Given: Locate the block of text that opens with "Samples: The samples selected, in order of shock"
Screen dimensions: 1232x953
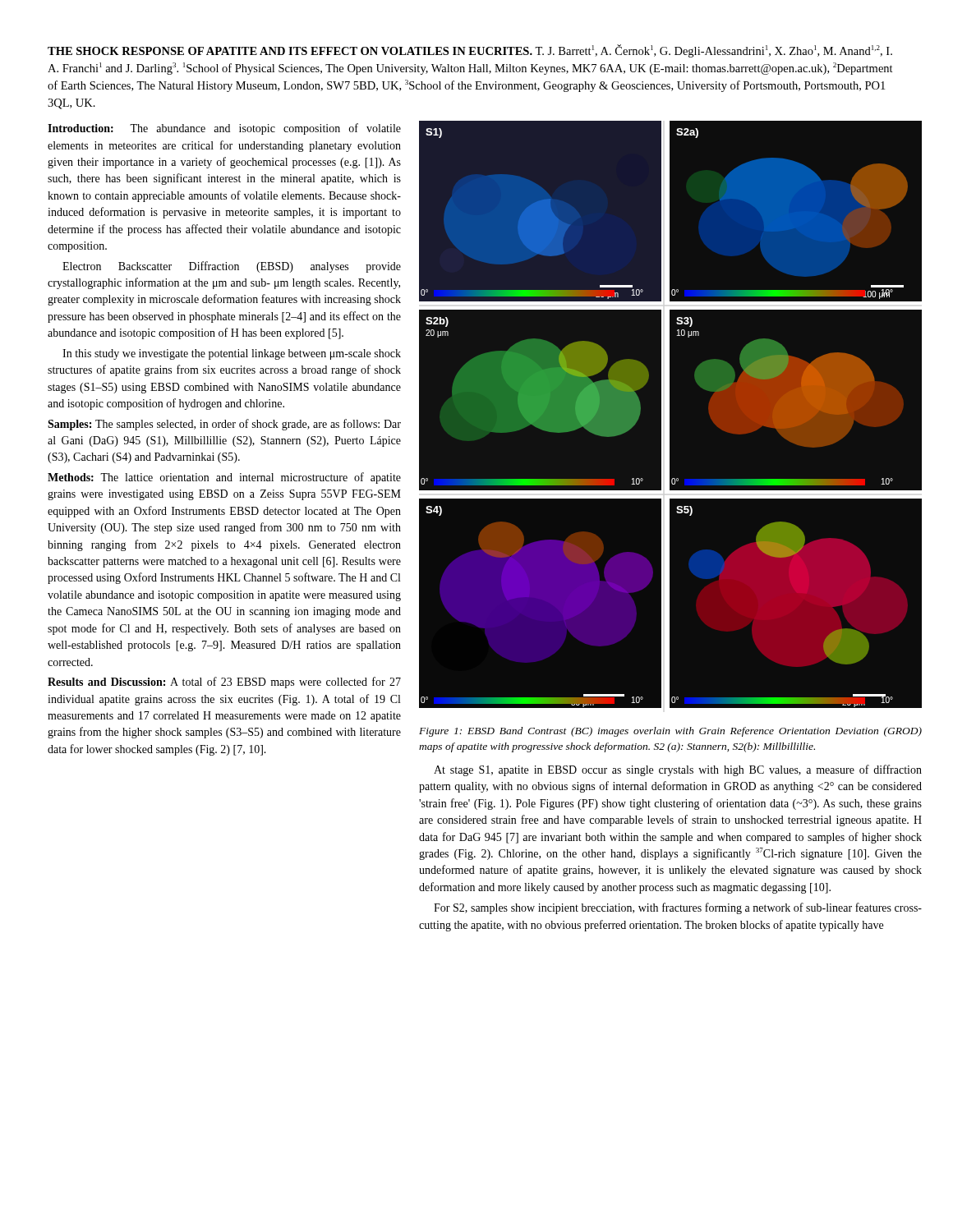Looking at the screenshot, I should point(224,441).
